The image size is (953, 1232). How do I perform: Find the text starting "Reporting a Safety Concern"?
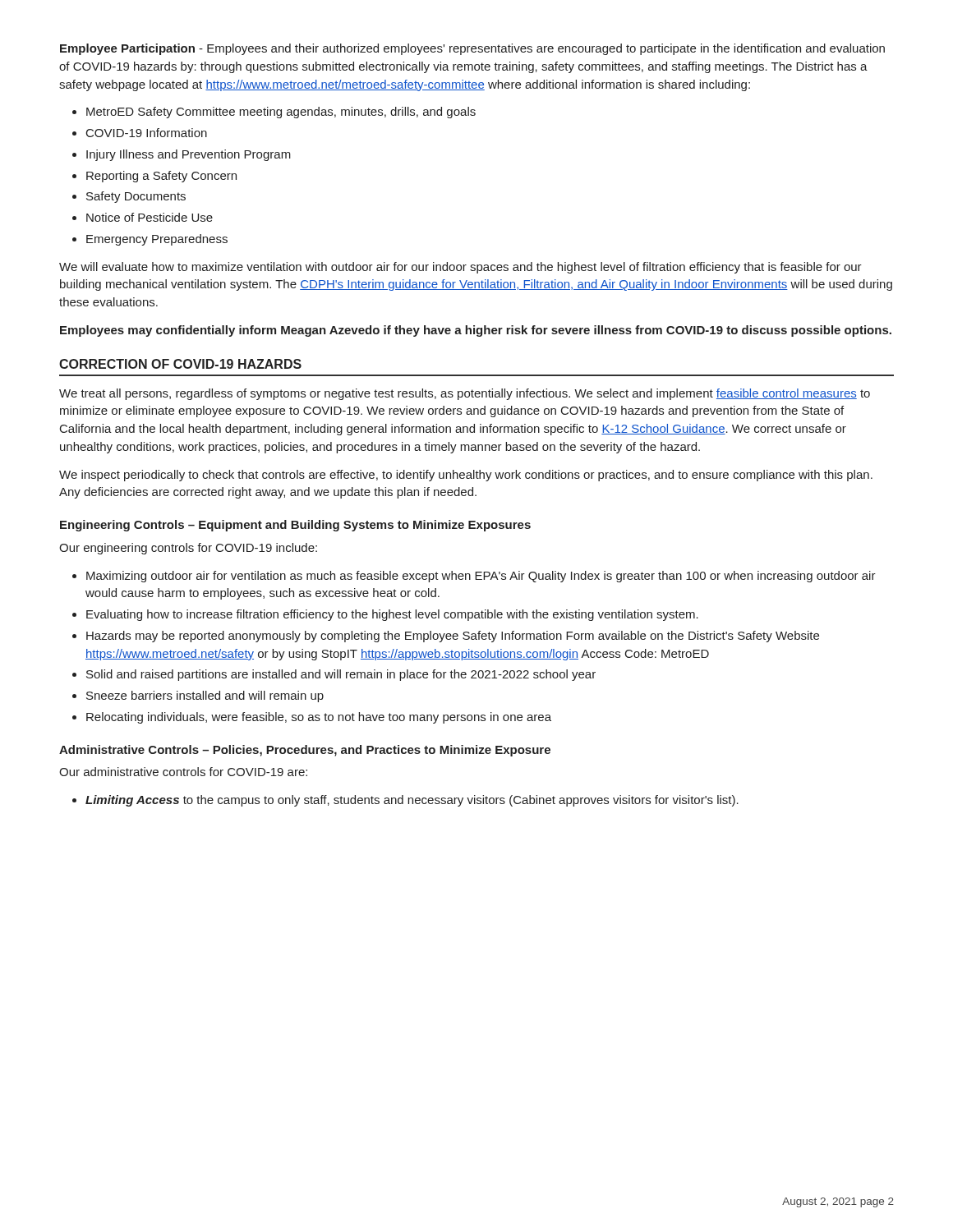pos(161,175)
